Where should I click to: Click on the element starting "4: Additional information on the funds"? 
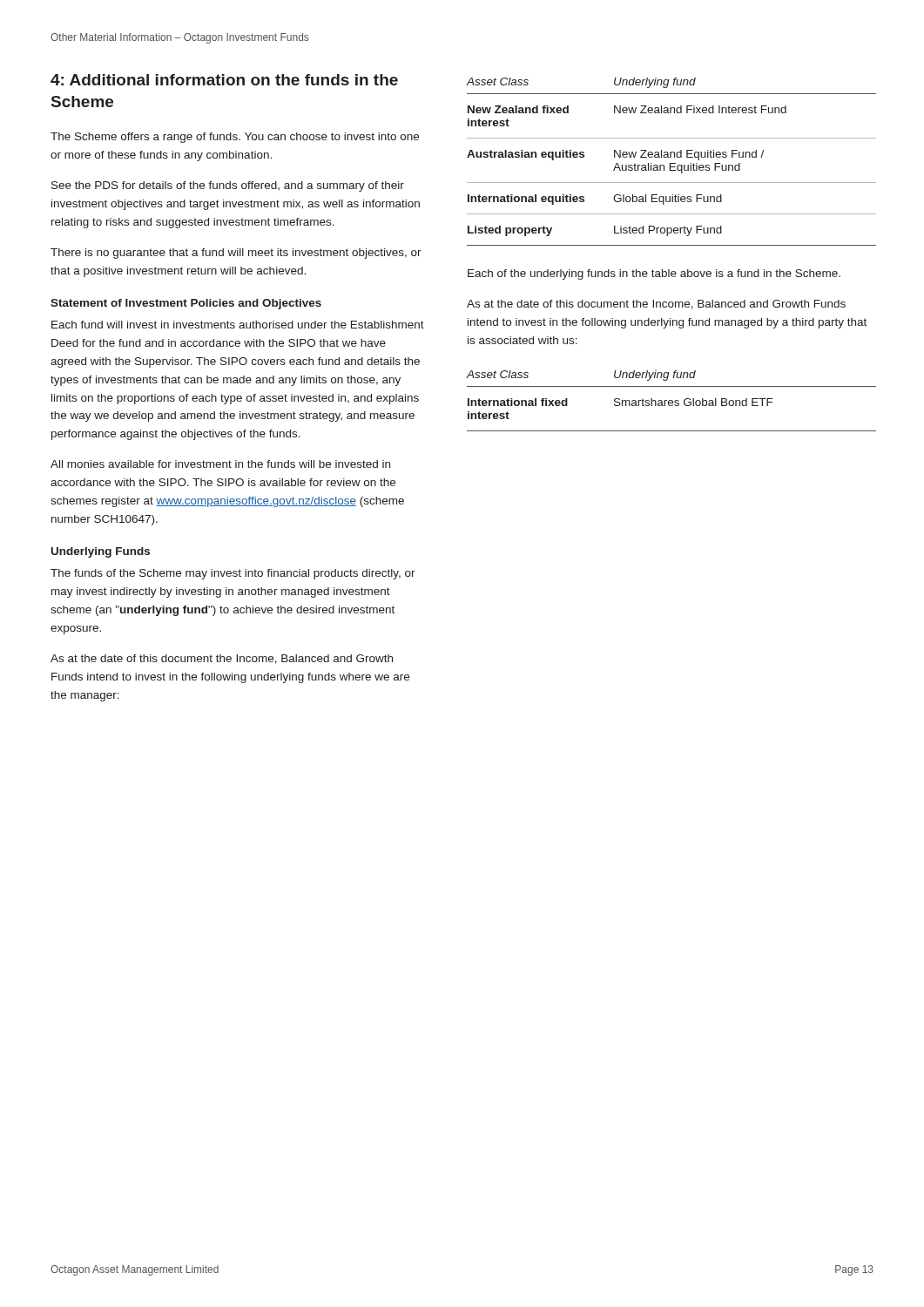pyautogui.click(x=224, y=91)
